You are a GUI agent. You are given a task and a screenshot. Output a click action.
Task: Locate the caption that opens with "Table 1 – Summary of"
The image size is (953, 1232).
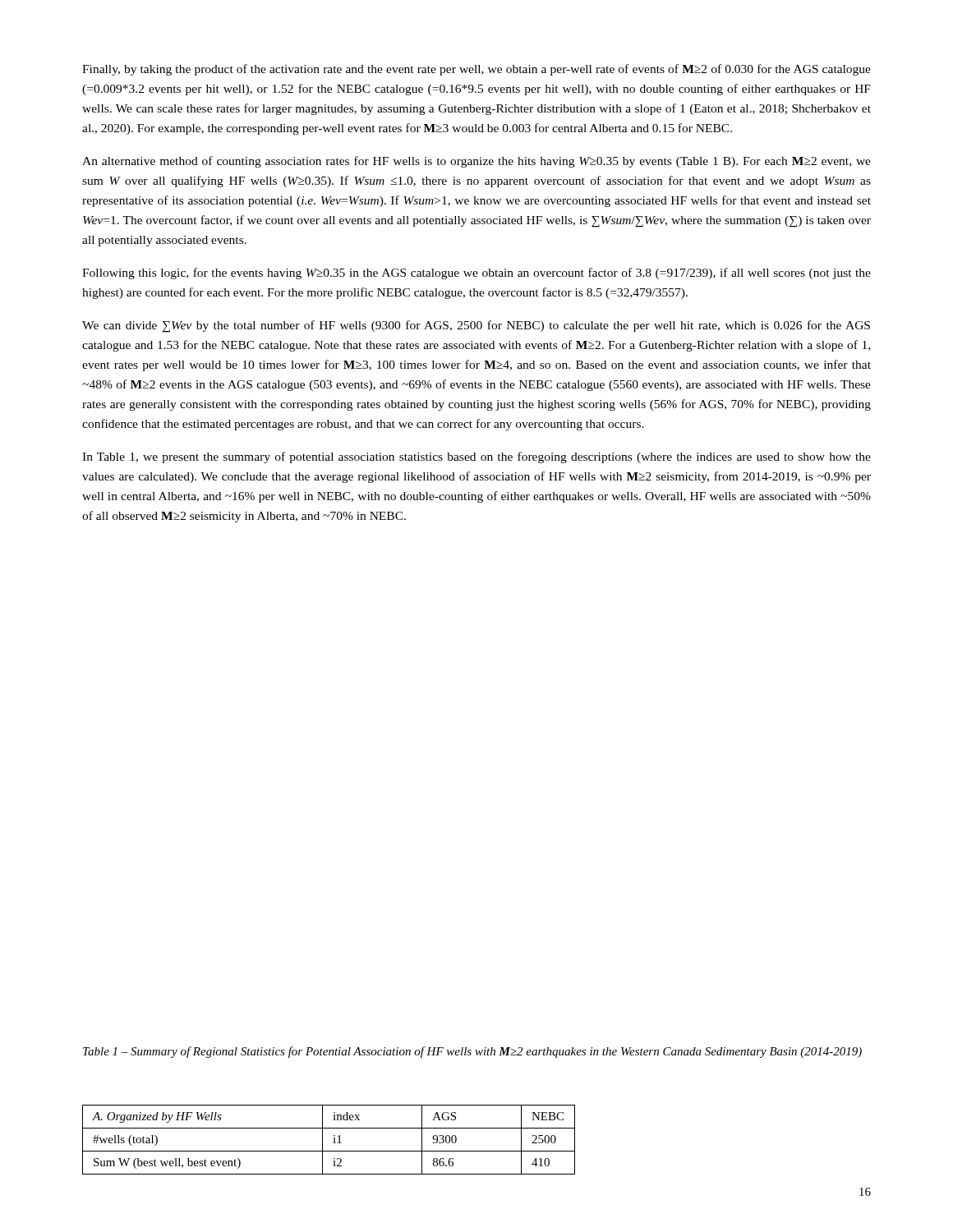point(472,1051)
